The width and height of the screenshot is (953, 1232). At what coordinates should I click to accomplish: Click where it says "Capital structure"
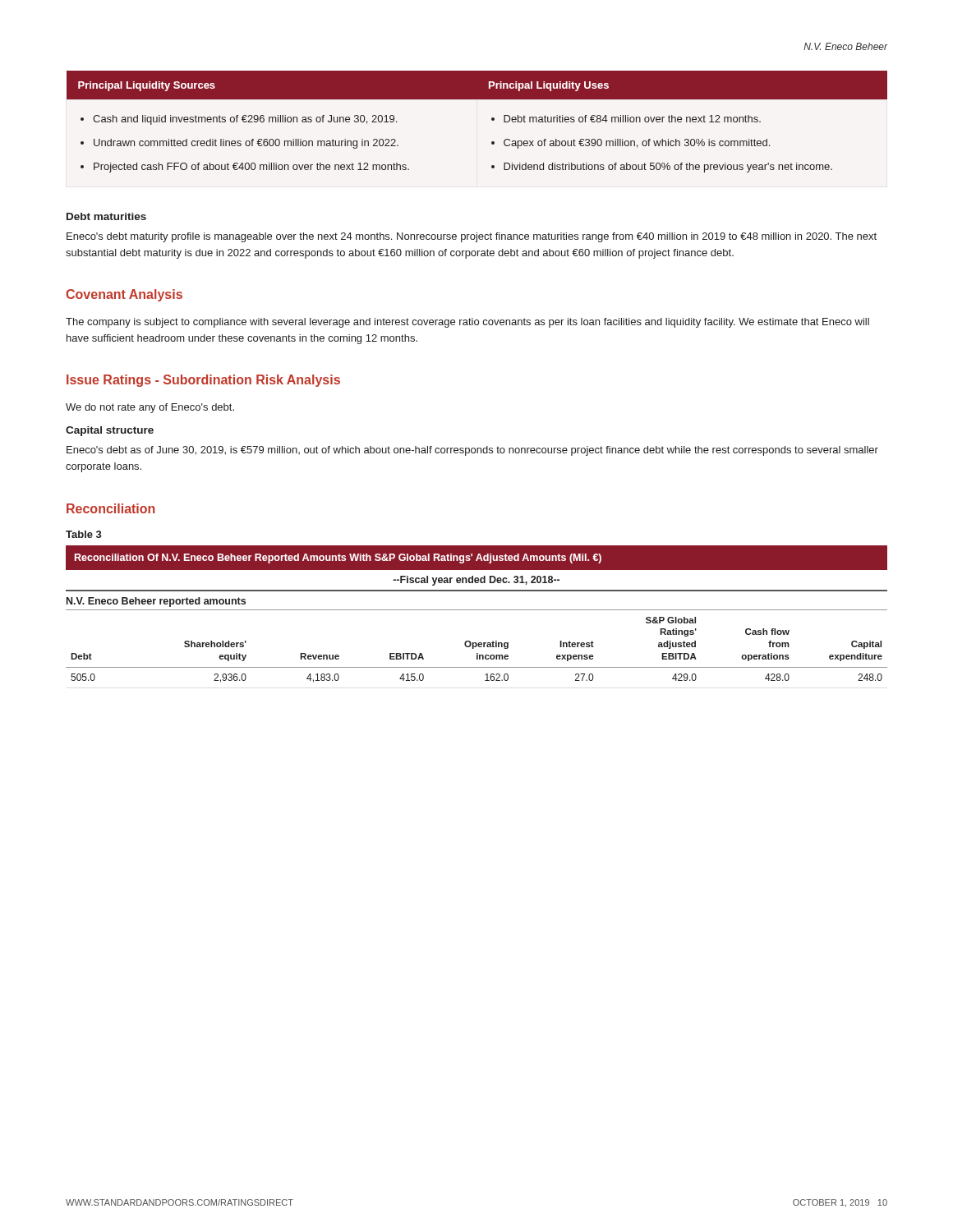pyautogui.click(x=110, y=430)
